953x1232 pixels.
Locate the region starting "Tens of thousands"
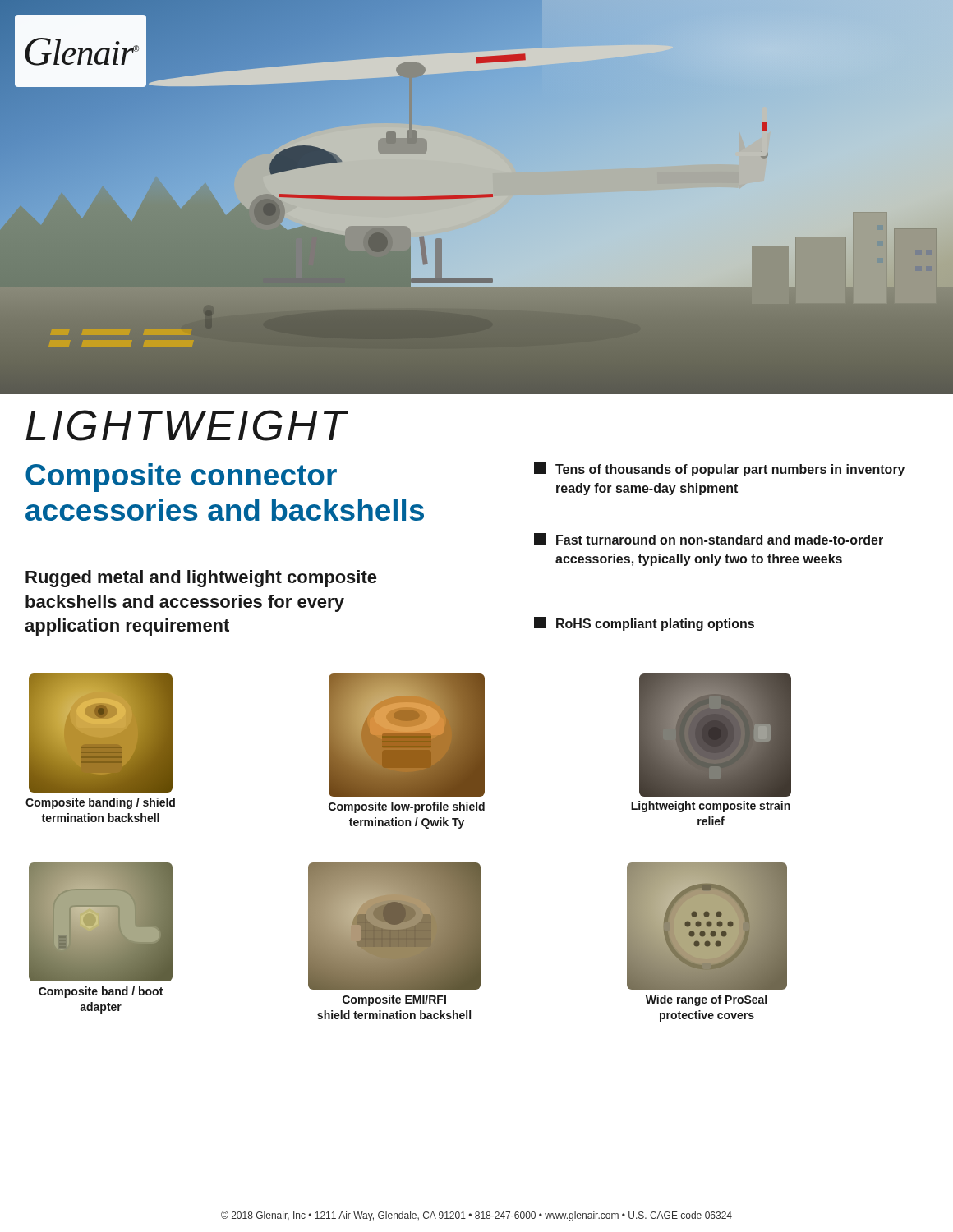[x=731, y=479]
